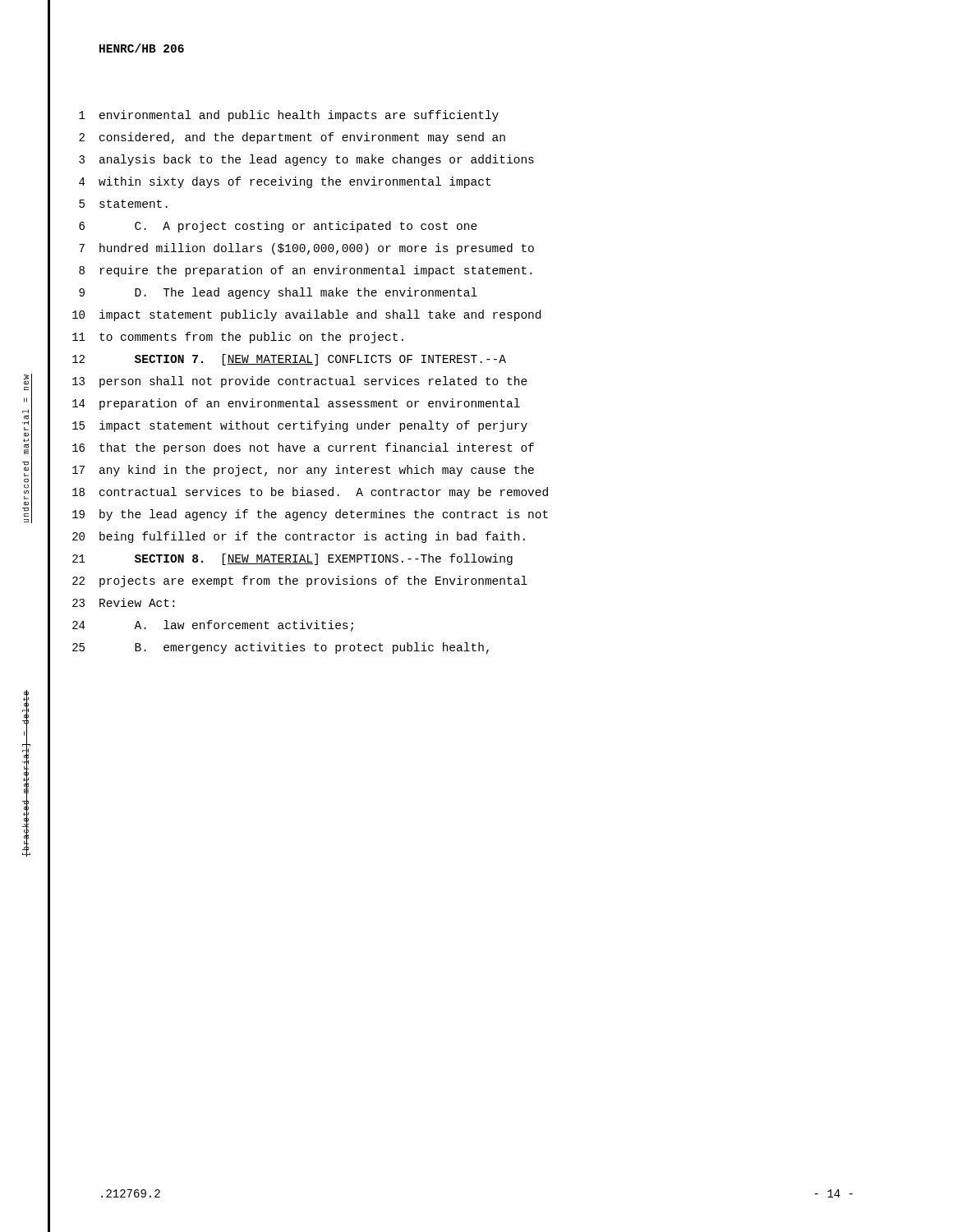Locate the passage starting "SECTION 8. [NEW MATERIAL] EXEMPTIONS.--The following"
Screen dimensions: 1232x953
(x=306, y=559)
